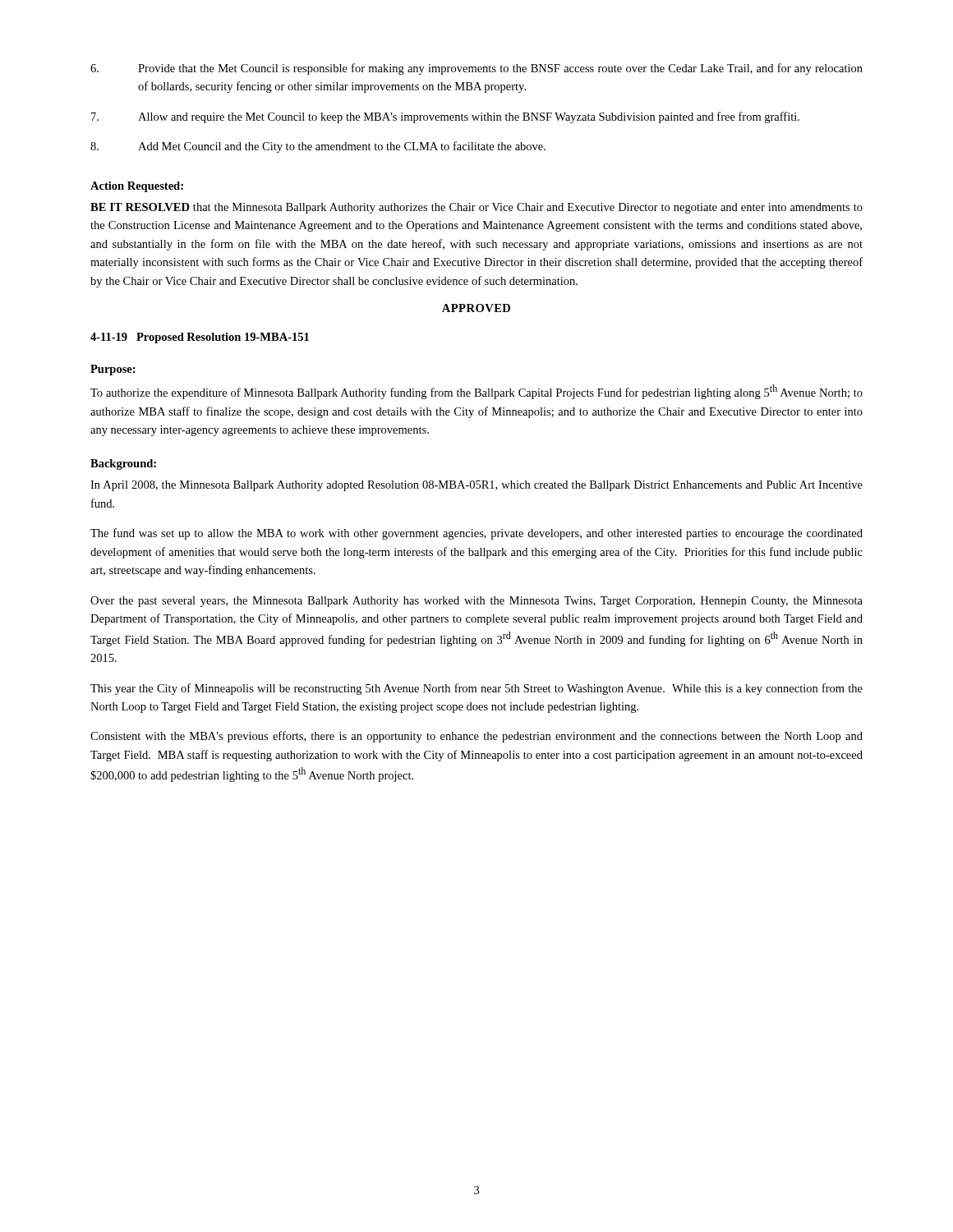
Task: Point to the block beginning "To authorize the expenditure of"
Action: pyautogui.click(x=476, y=410)
